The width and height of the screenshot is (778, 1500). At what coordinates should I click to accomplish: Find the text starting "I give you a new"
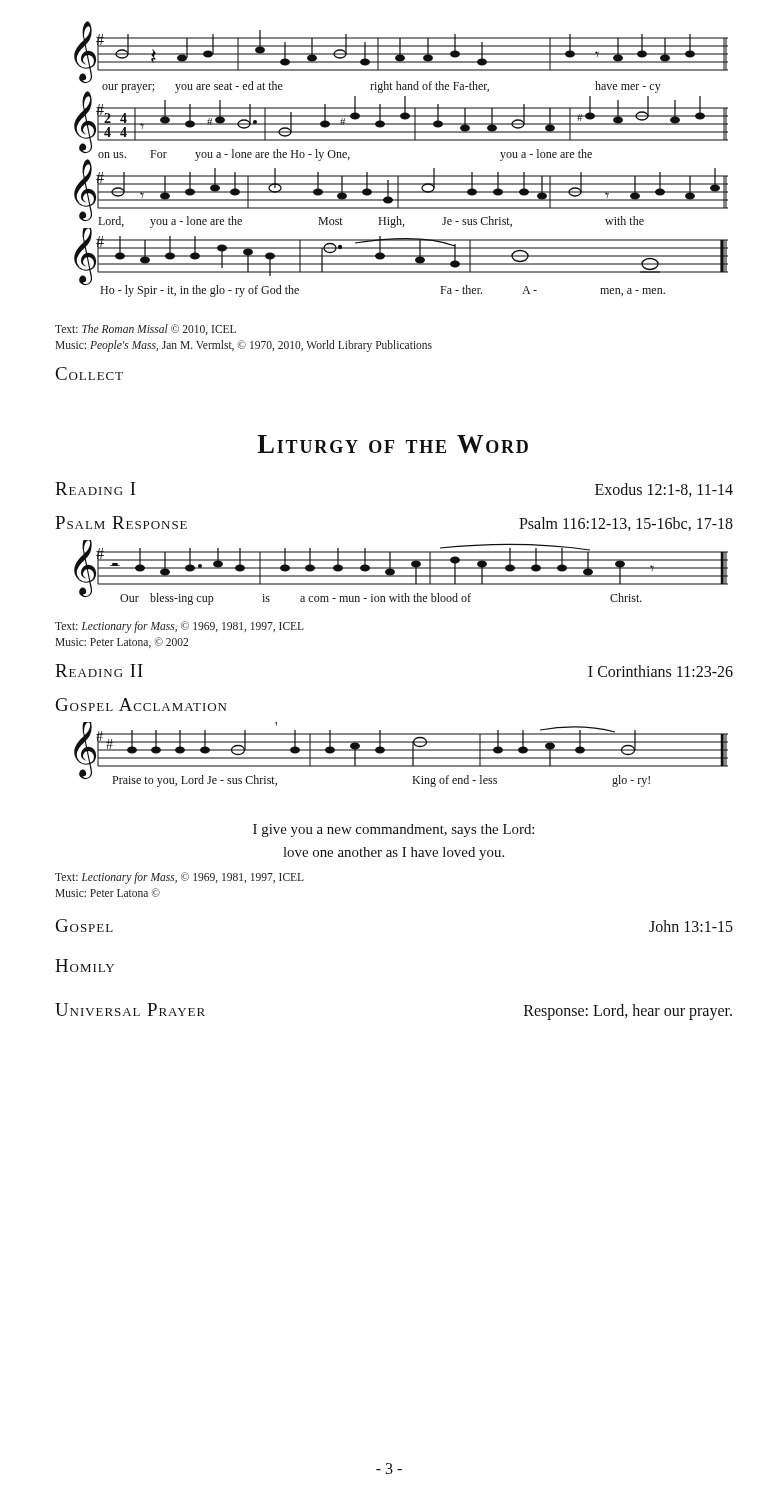click(x=394, y=841)
